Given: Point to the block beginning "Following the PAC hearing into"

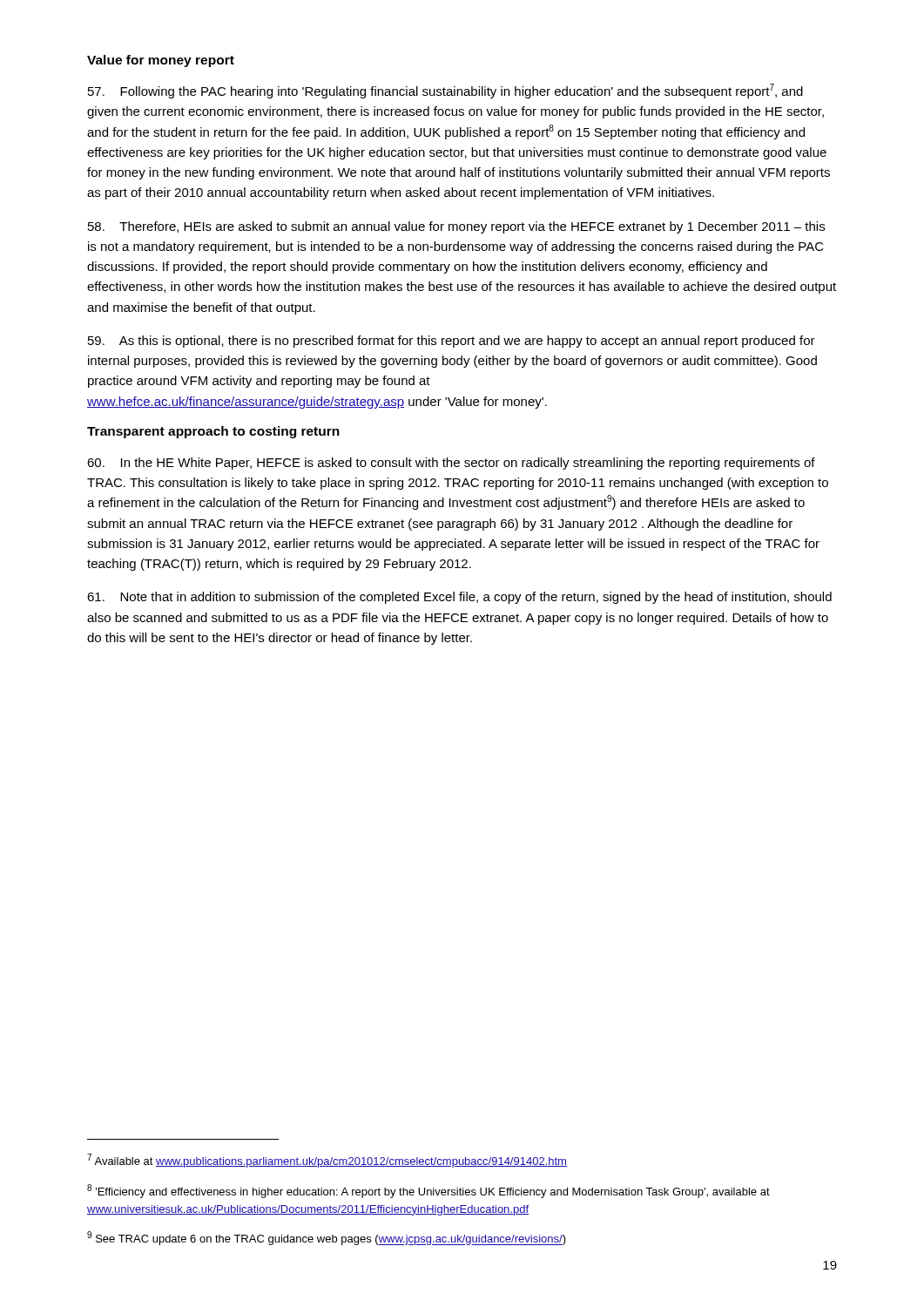Looking at the screenshot, I should (x=462, y=142).
